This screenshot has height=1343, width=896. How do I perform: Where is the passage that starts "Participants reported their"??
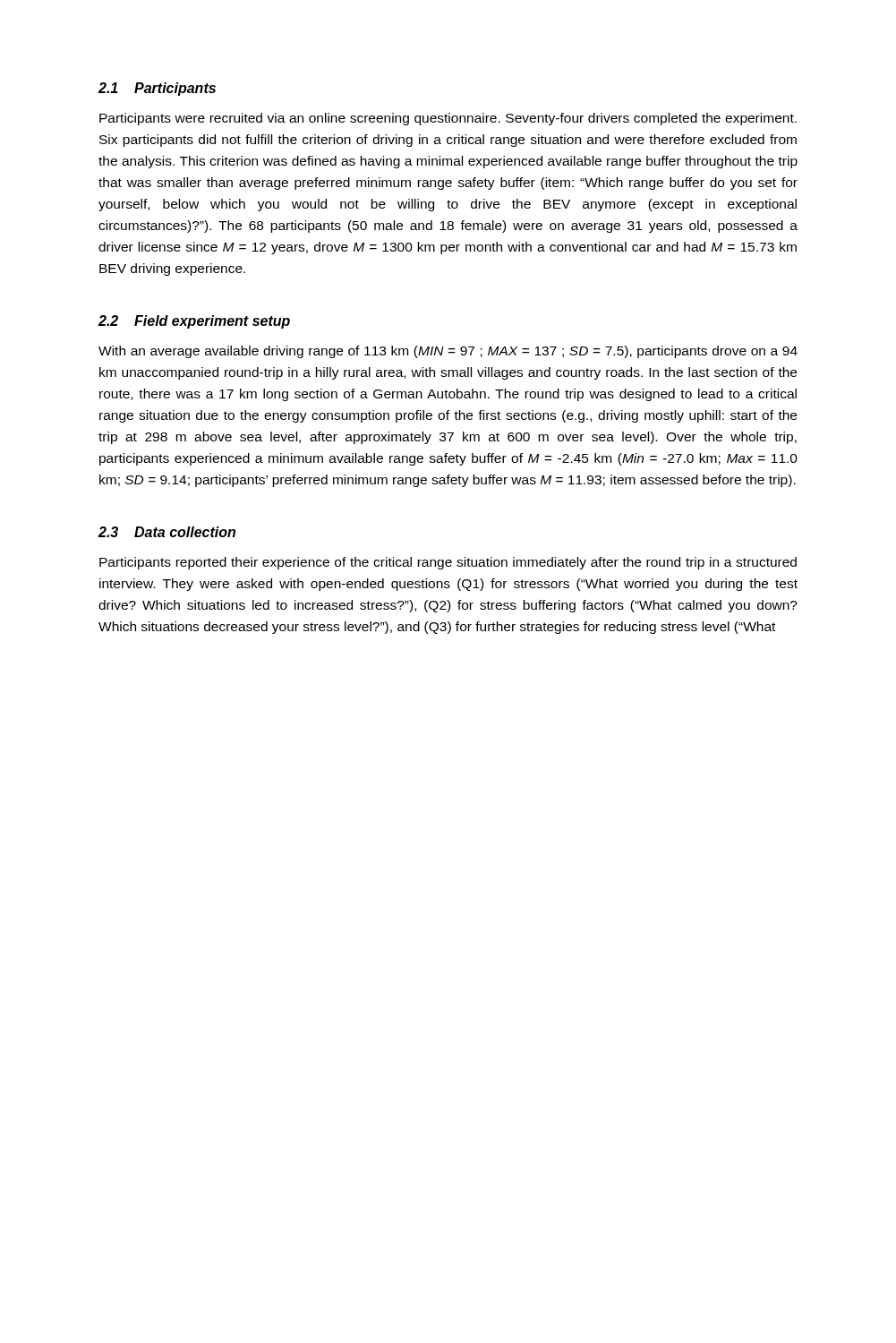point(448,595)
